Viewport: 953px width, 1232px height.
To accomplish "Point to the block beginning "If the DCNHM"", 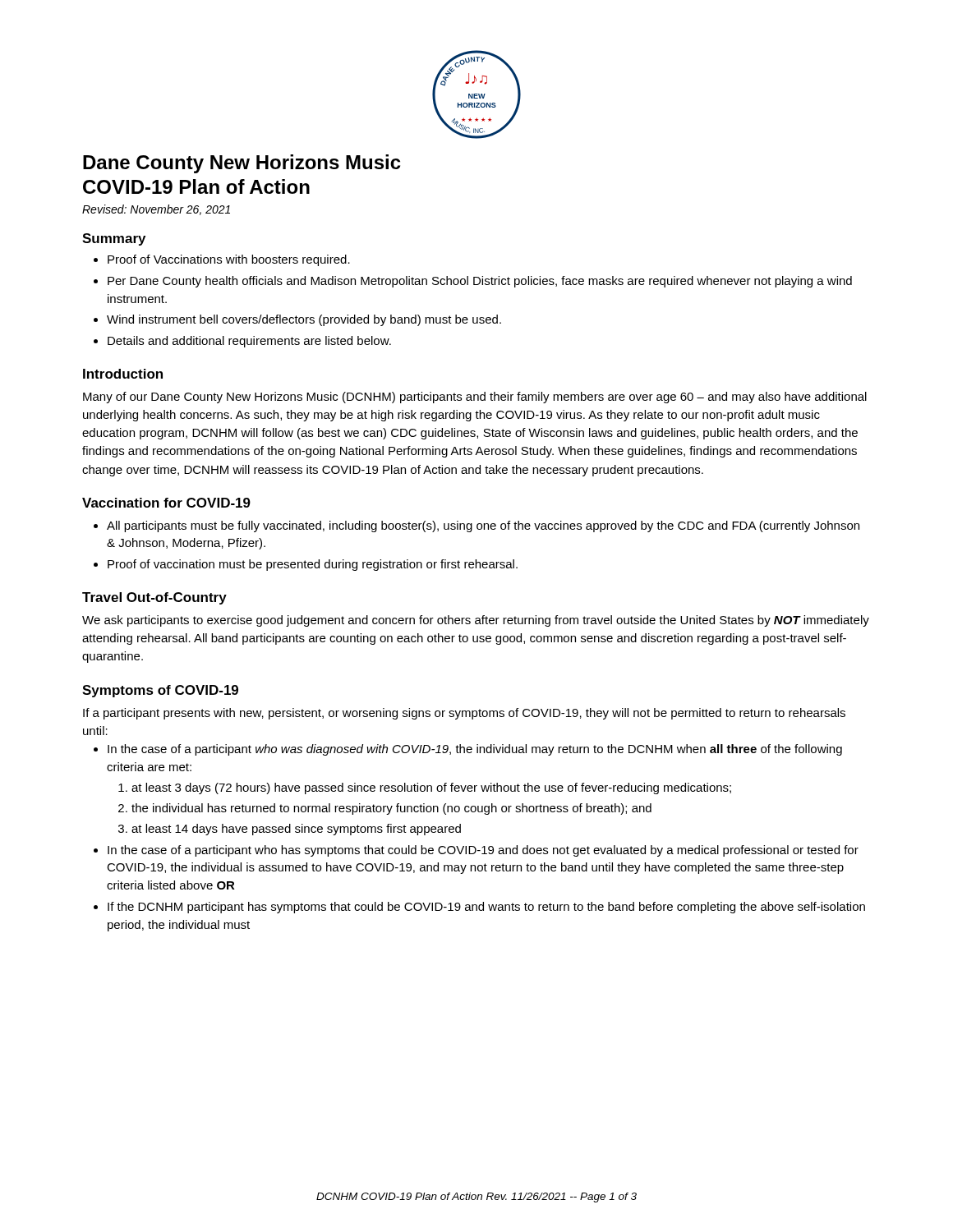I will [x=476, y=915].
